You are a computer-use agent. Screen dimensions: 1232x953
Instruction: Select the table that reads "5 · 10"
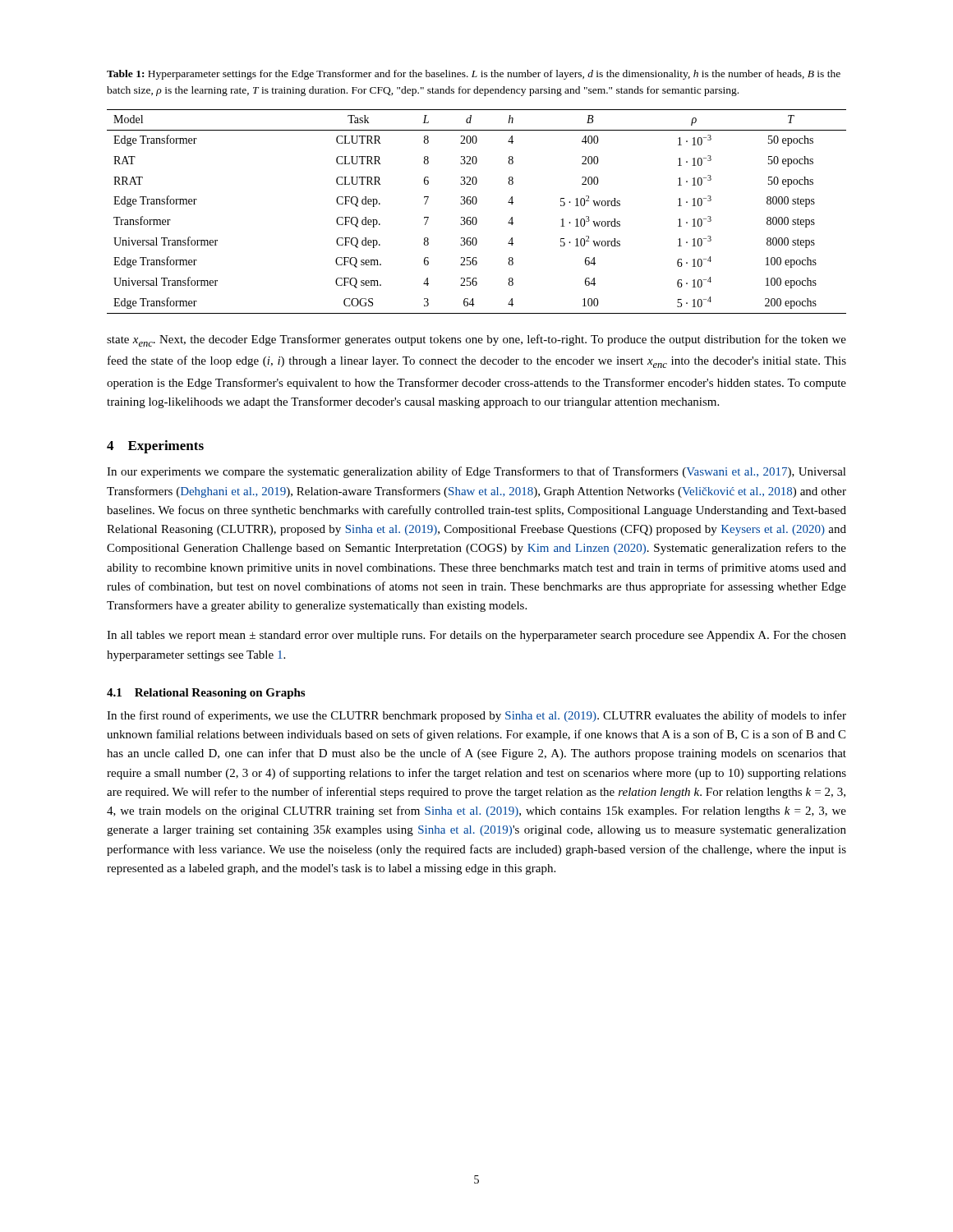click(x=476, y=212)
